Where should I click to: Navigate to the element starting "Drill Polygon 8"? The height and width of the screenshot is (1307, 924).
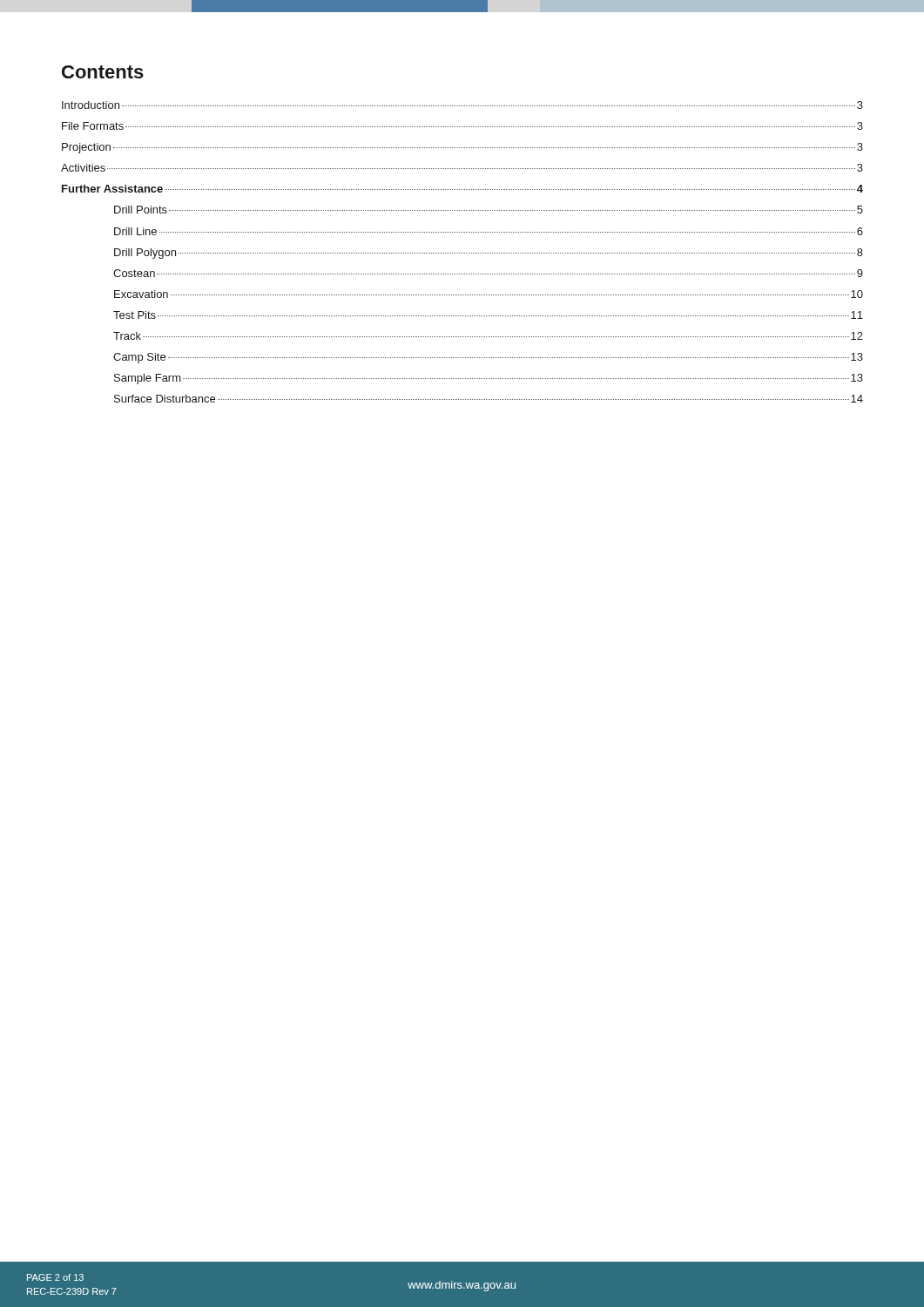point(462,252)
